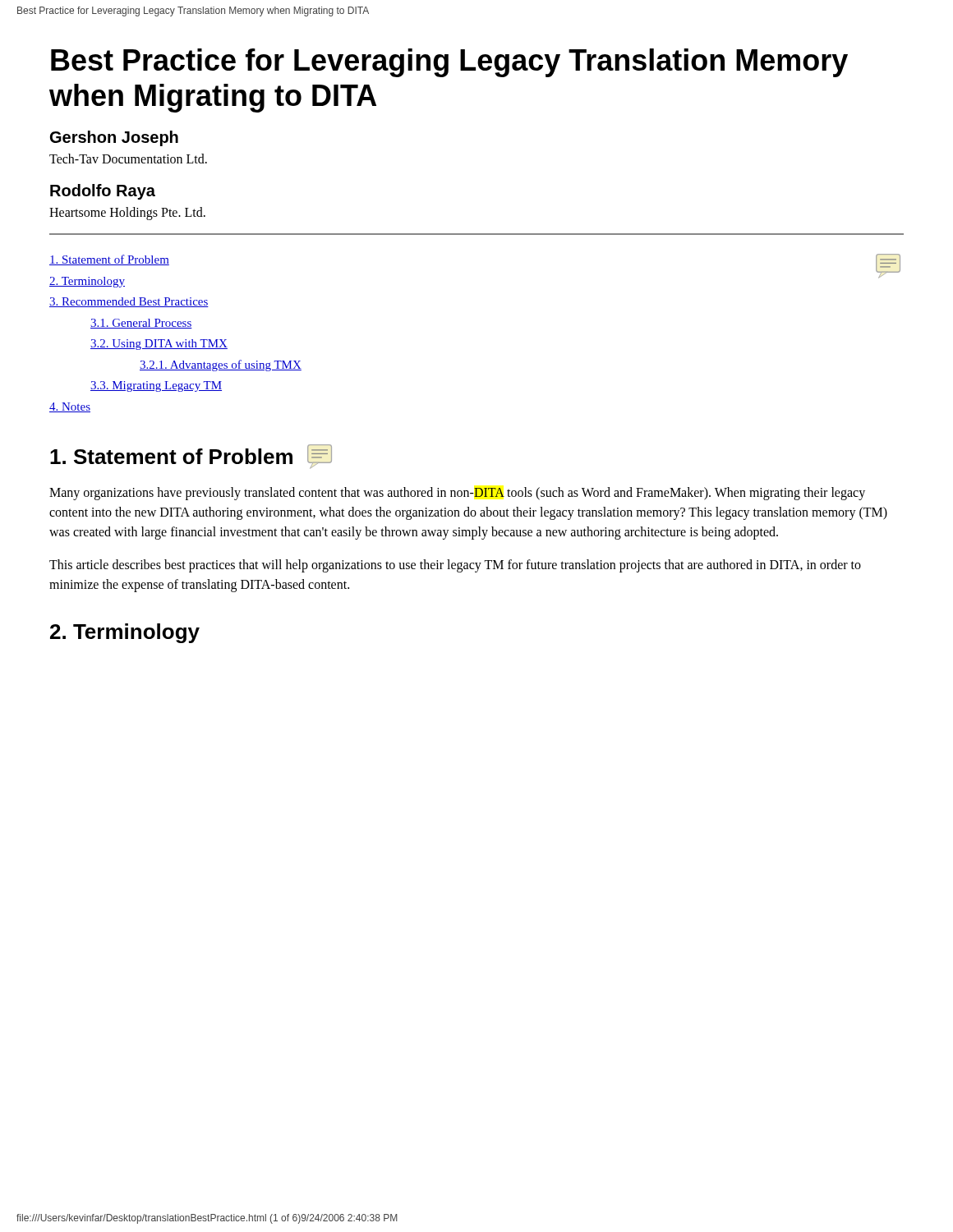Select the block starting "Heartsome Holdings Pte. Ltd."
Screen dimensions: 1232x953
pos(128,213)
